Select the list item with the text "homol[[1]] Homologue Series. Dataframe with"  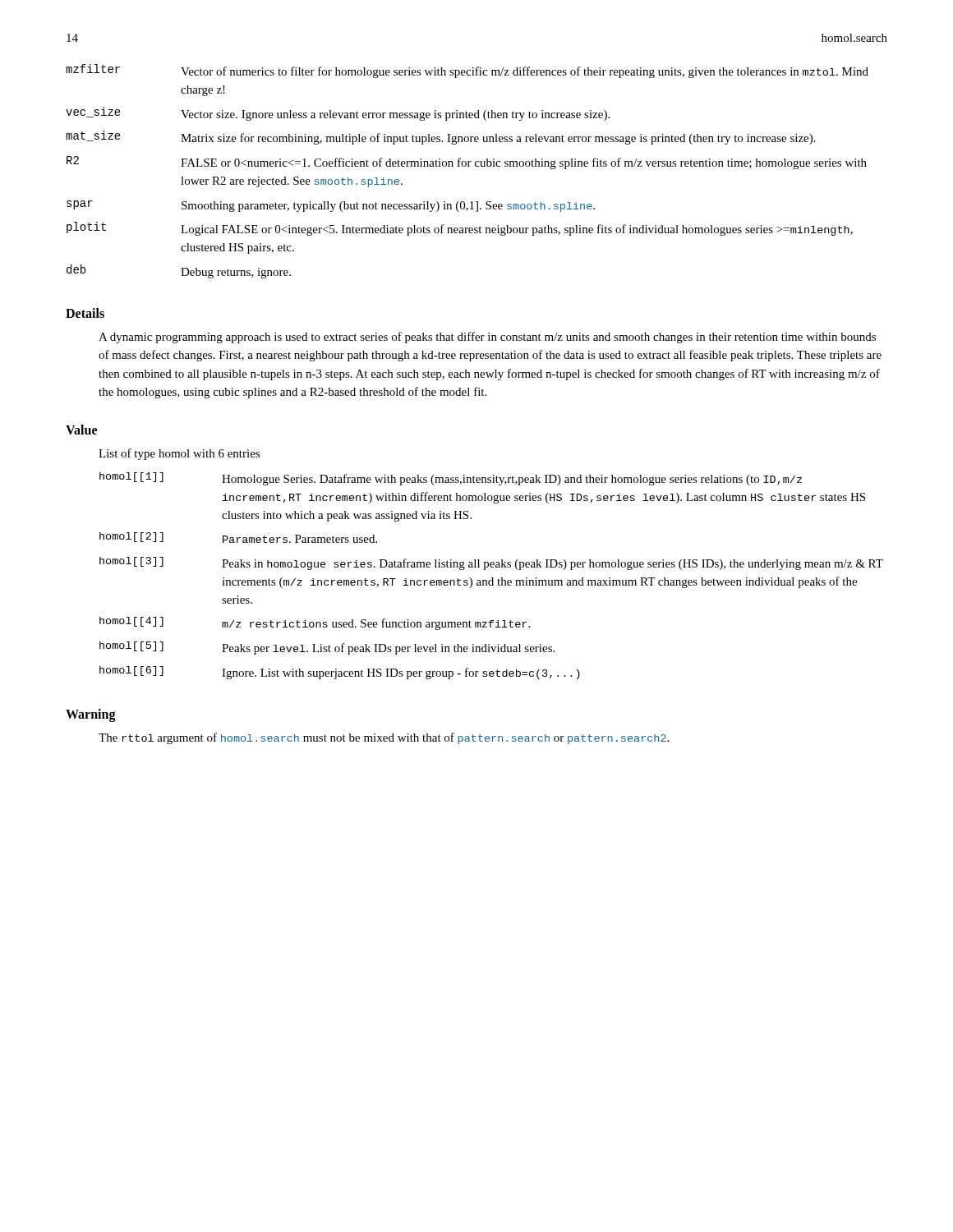493,576
